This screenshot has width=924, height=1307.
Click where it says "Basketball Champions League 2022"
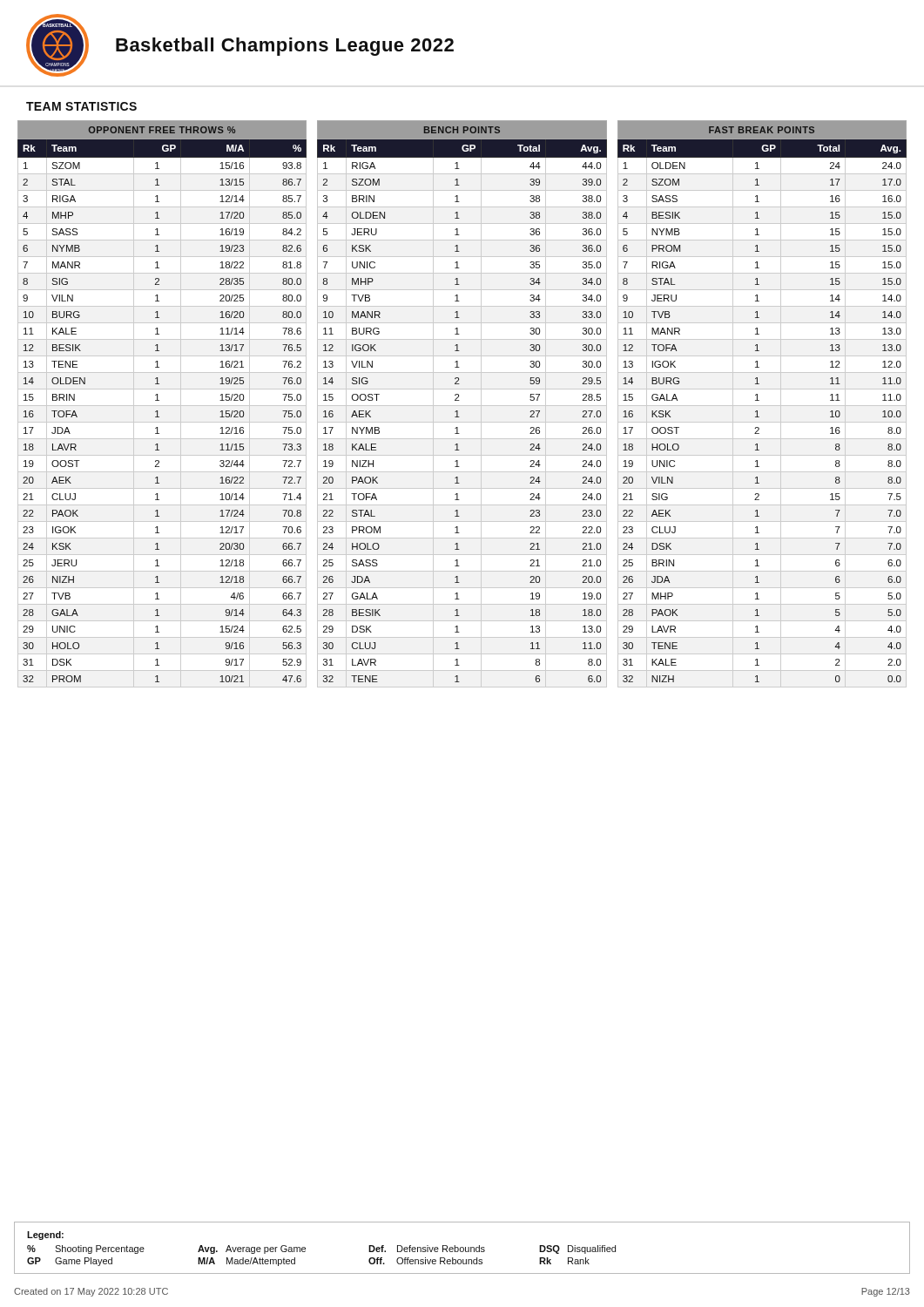(285, 45)
